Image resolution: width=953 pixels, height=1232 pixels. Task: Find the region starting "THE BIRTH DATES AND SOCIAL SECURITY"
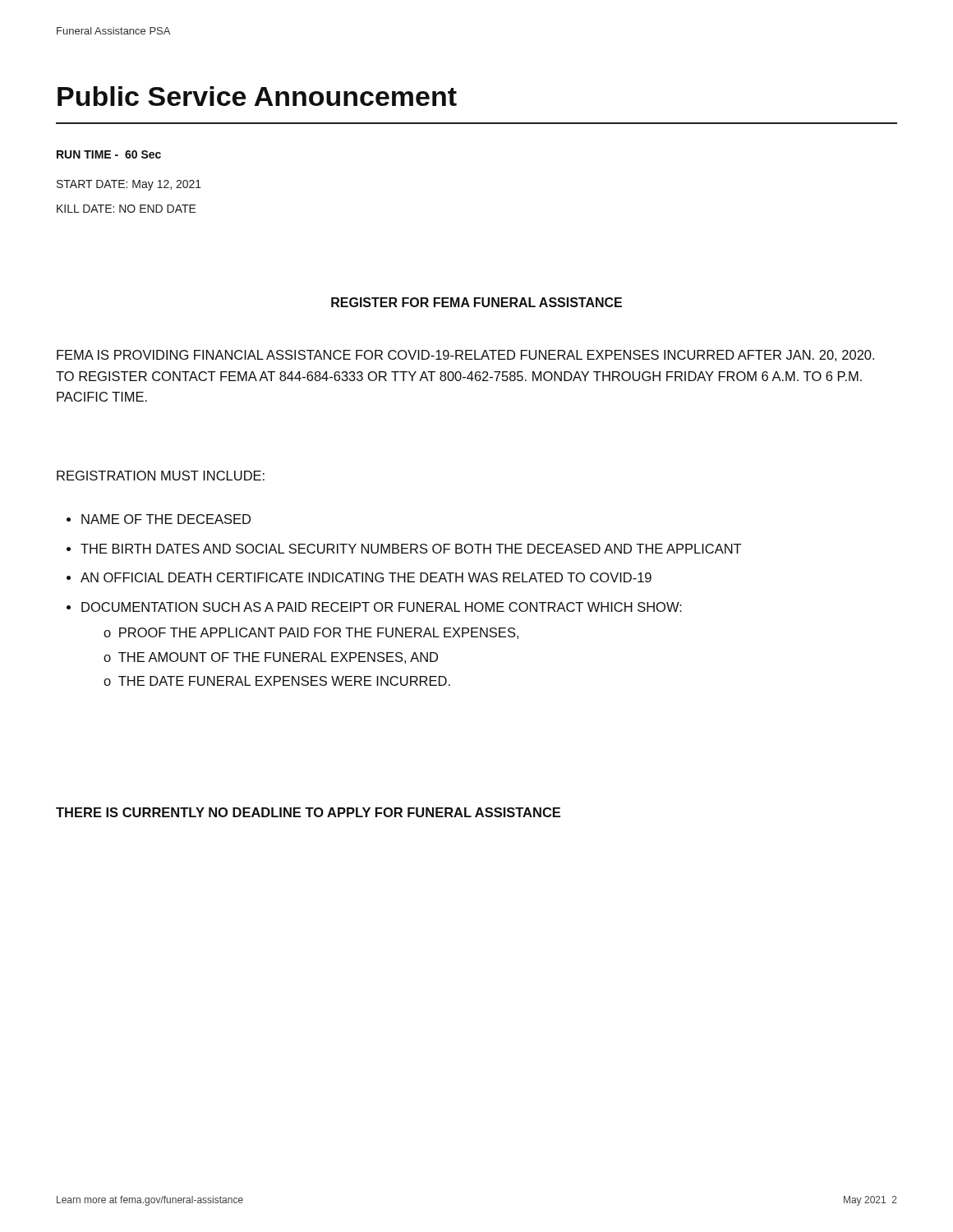click(411, 548)
